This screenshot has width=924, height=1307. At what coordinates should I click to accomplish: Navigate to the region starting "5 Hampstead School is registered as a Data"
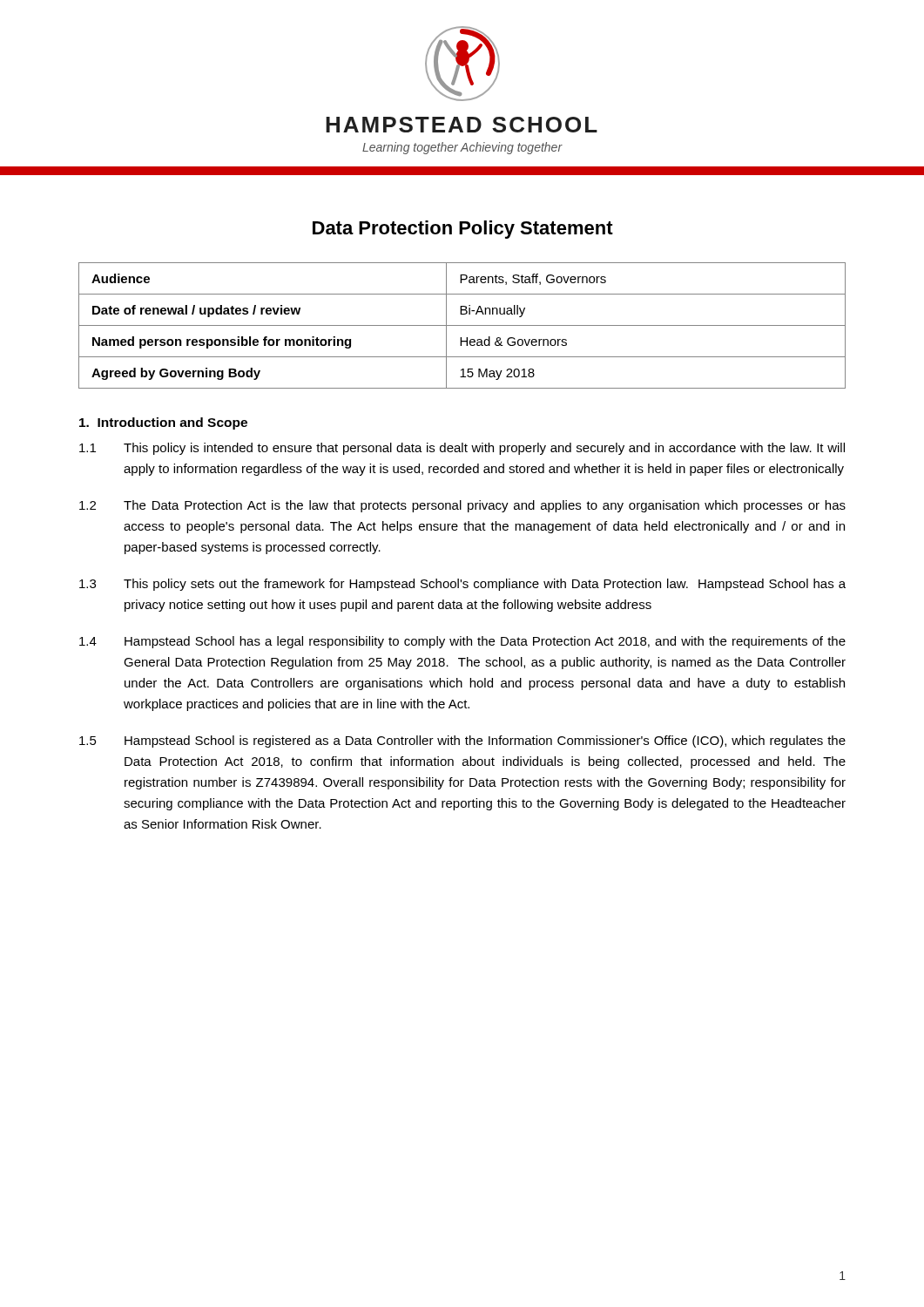(x=462, y=783)
